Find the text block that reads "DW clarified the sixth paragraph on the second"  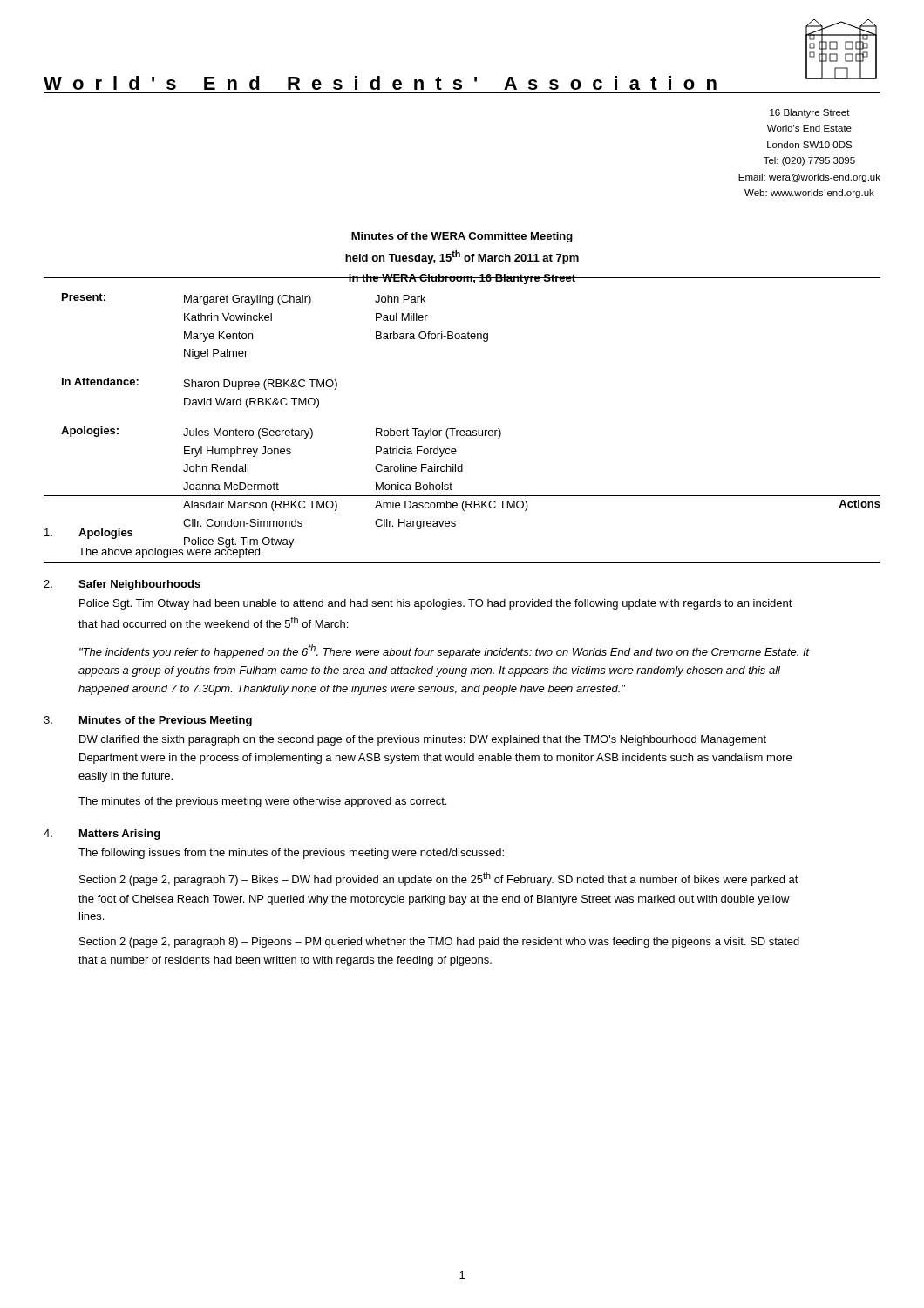[x=445, y=771]
